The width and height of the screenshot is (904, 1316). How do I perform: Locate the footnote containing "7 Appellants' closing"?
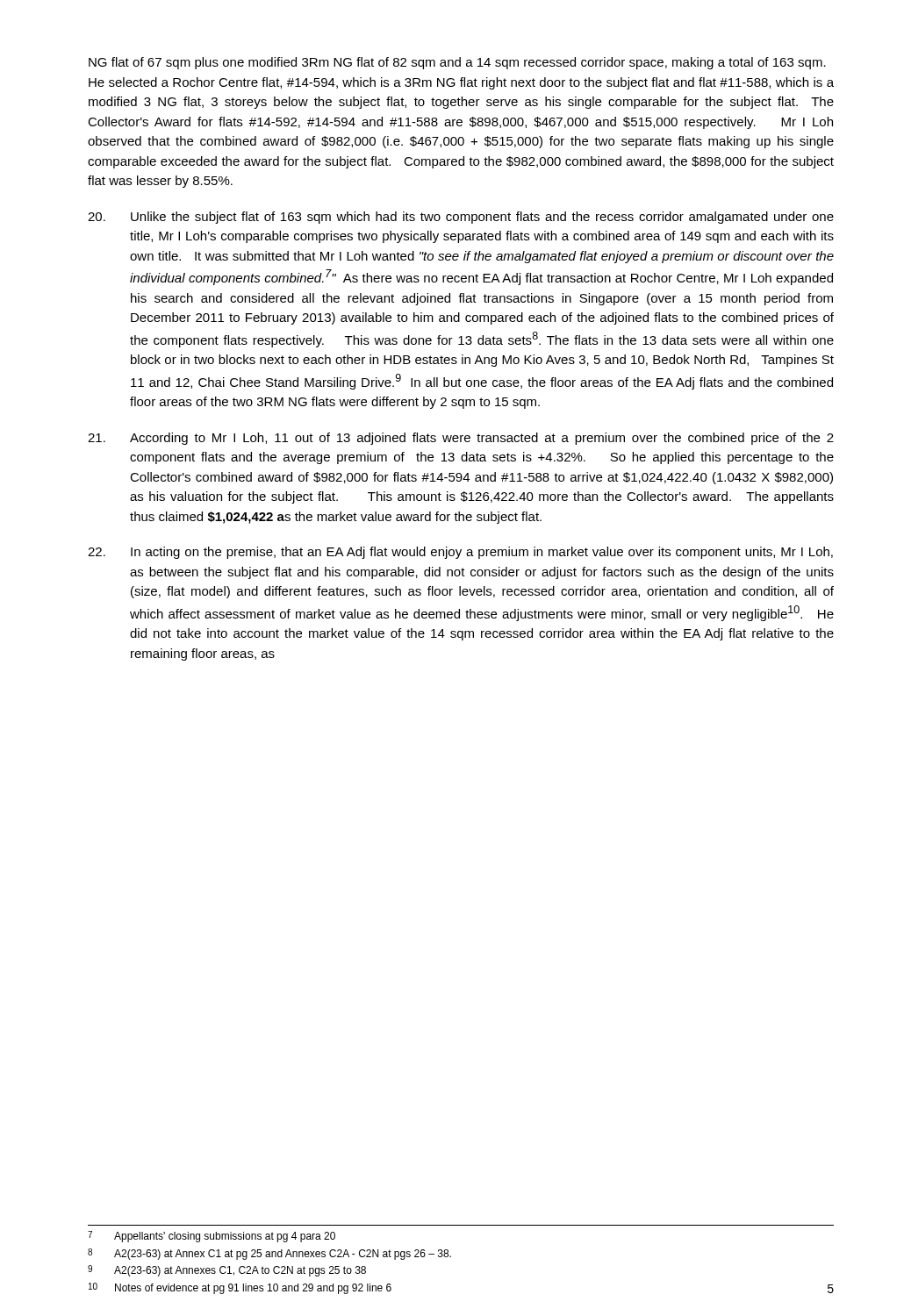(x=212, y=1237)
